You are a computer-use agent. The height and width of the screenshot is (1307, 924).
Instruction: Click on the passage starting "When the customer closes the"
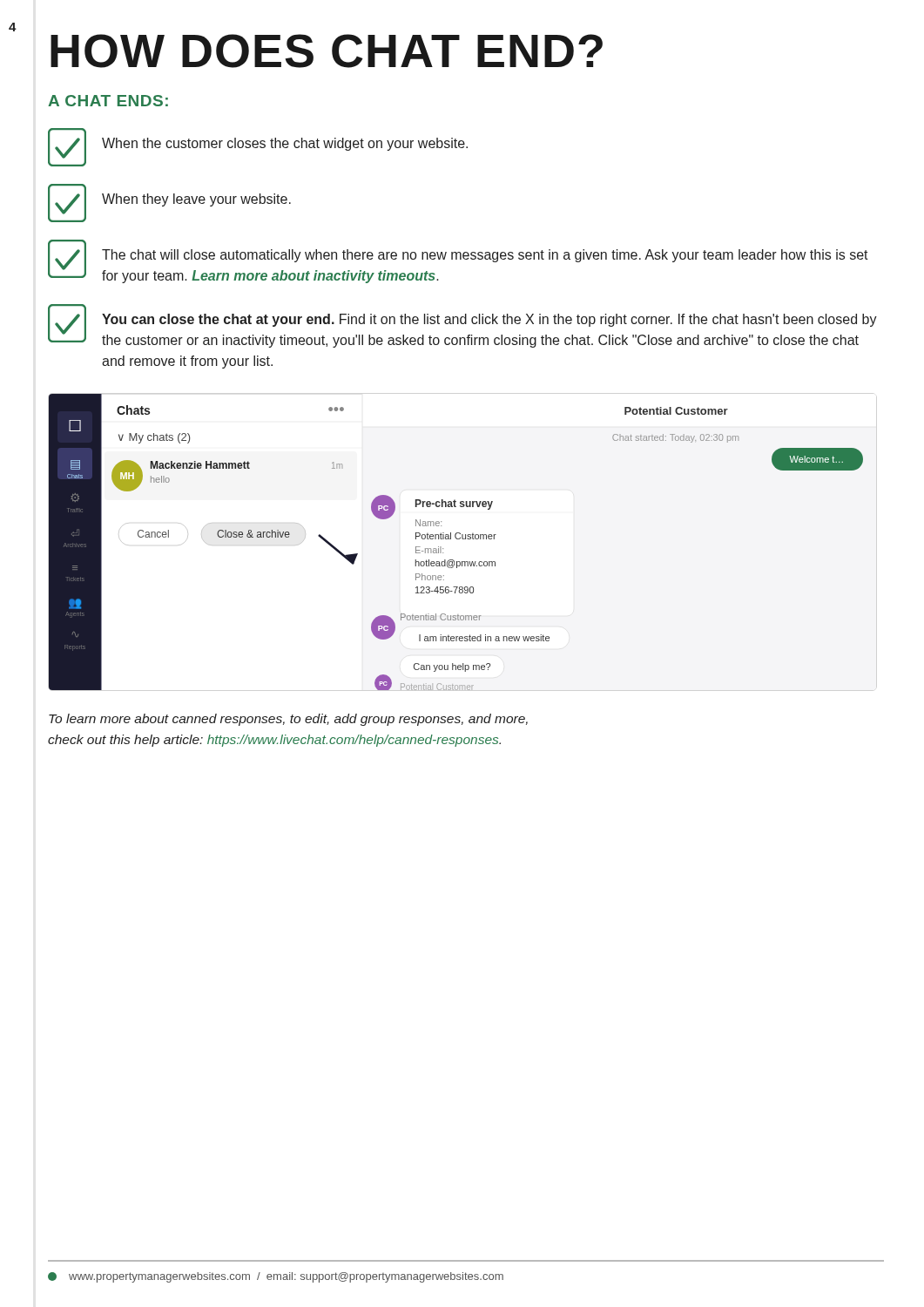point(258,146)
